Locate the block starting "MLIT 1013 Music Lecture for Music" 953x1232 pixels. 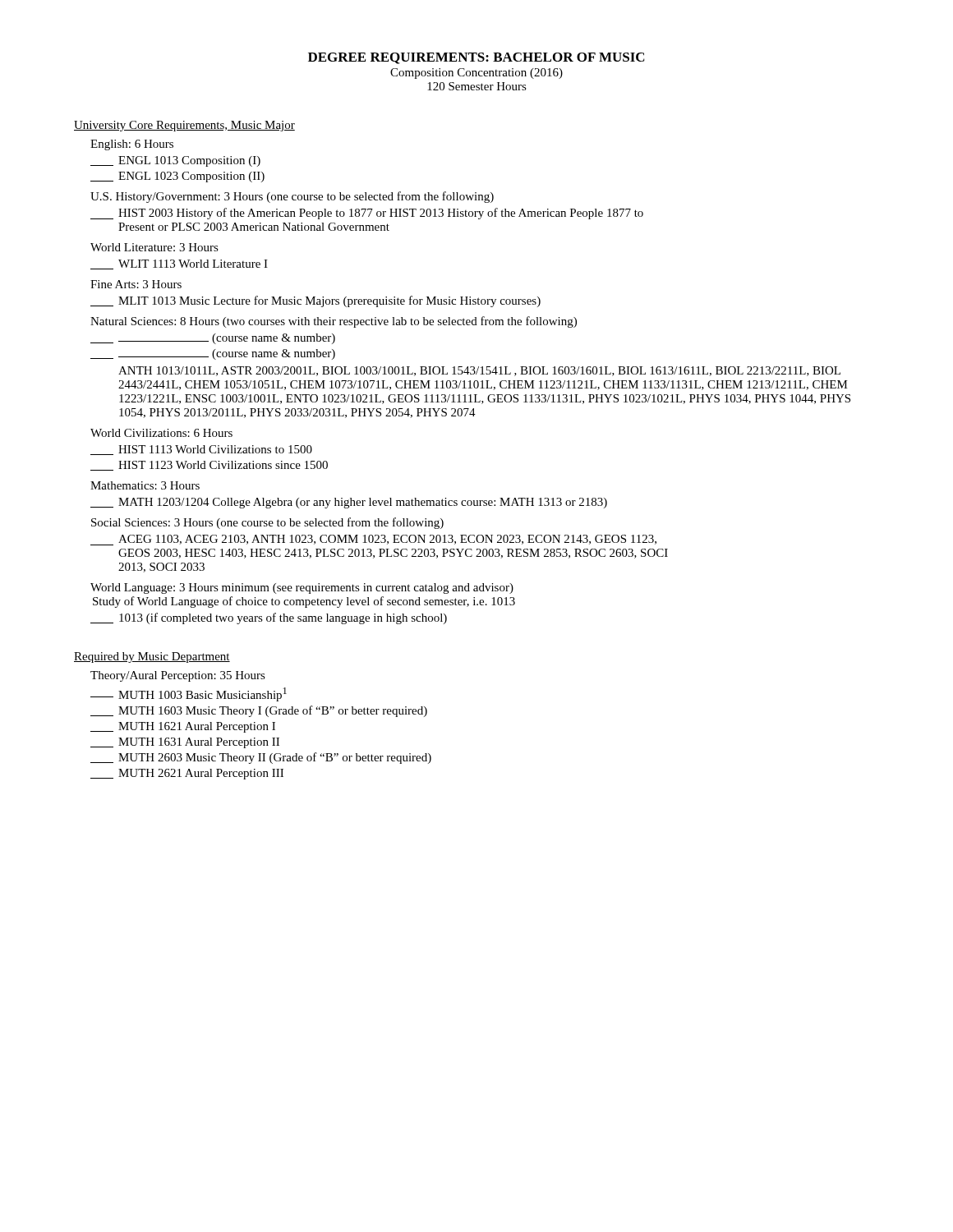[316, 301]
